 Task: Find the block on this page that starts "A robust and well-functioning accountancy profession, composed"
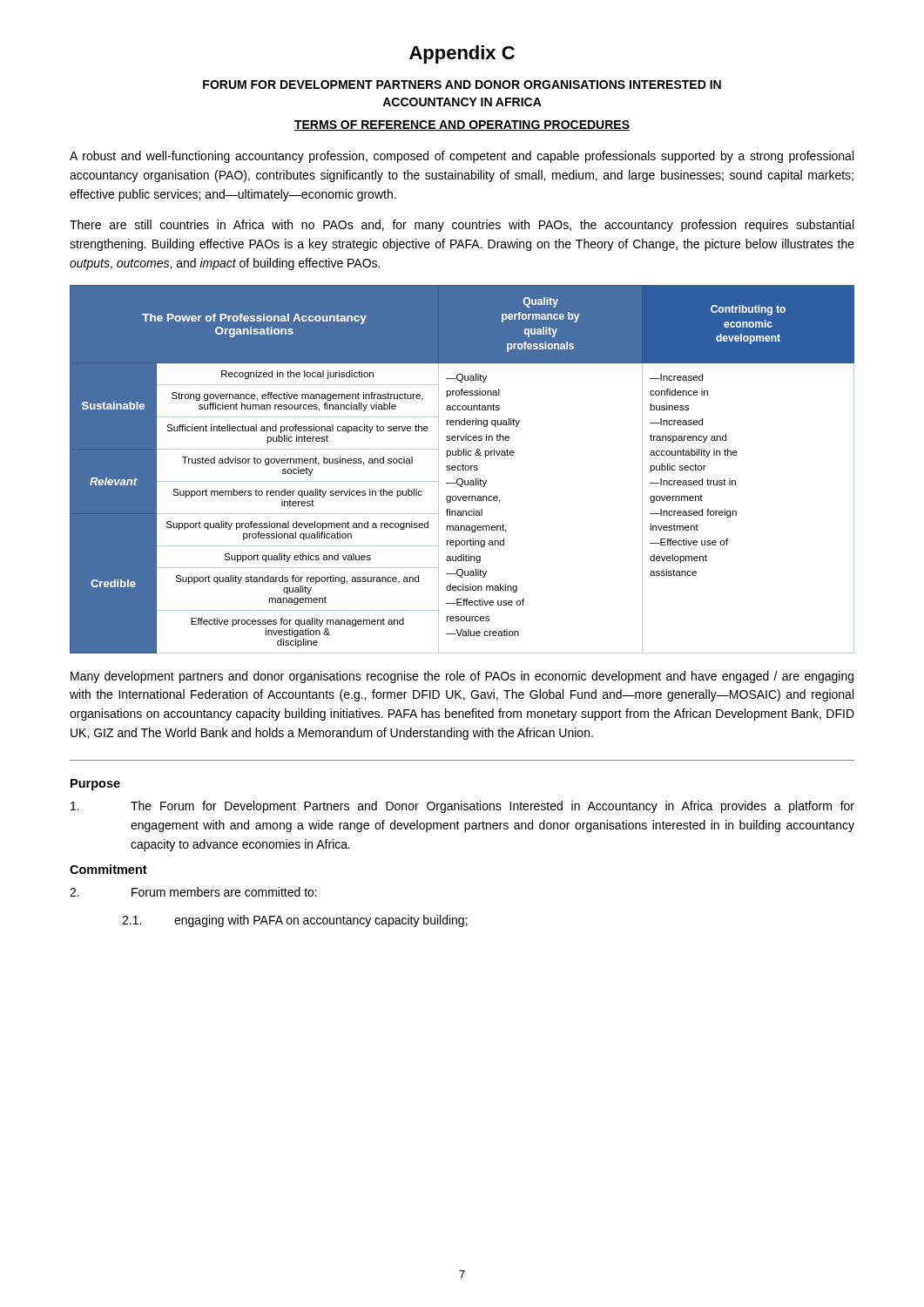462,175
